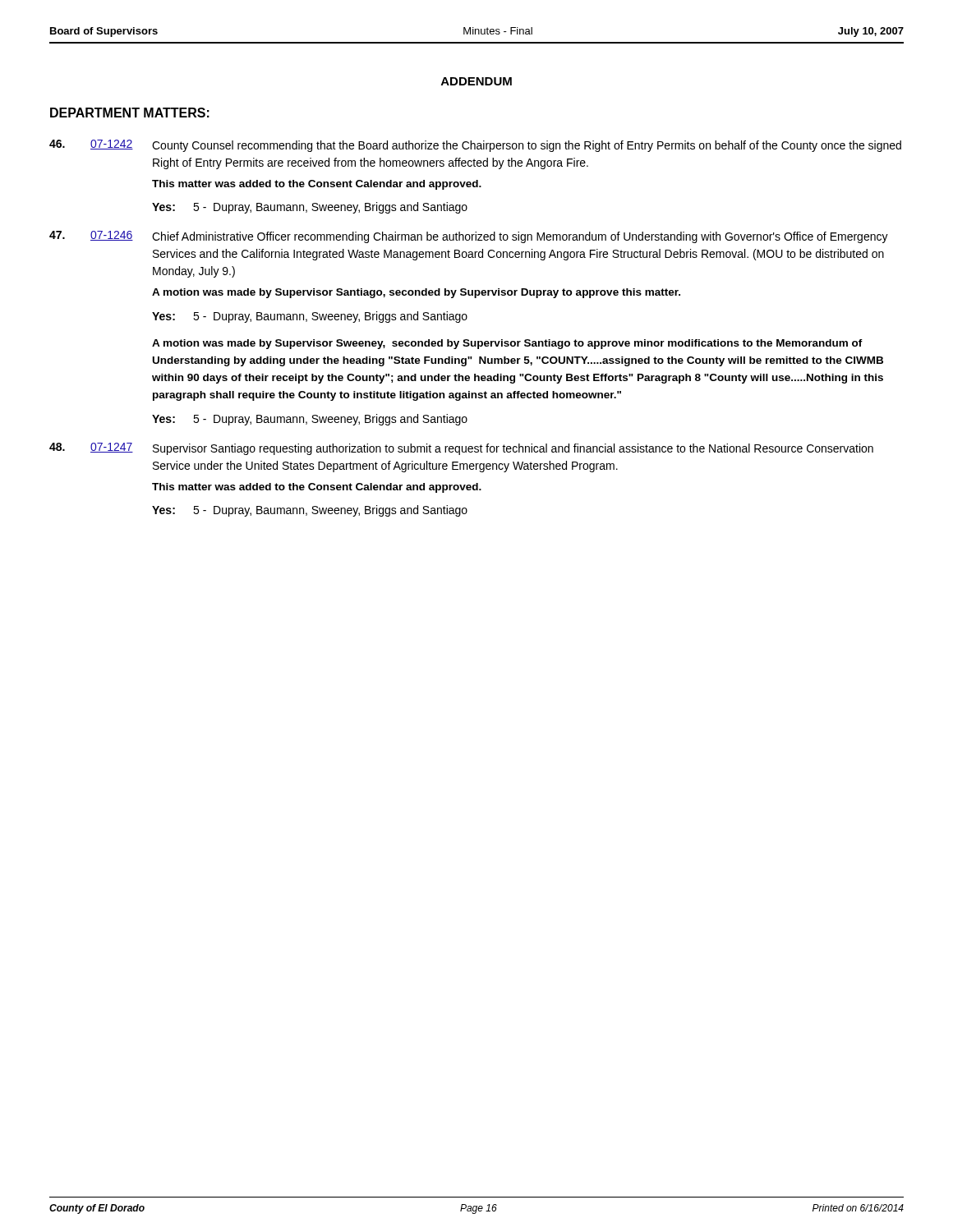Select the list item that says "48. 07-1247 Supervisor Santiago requesting"
953x1232 pixels.
pos(476,478)
